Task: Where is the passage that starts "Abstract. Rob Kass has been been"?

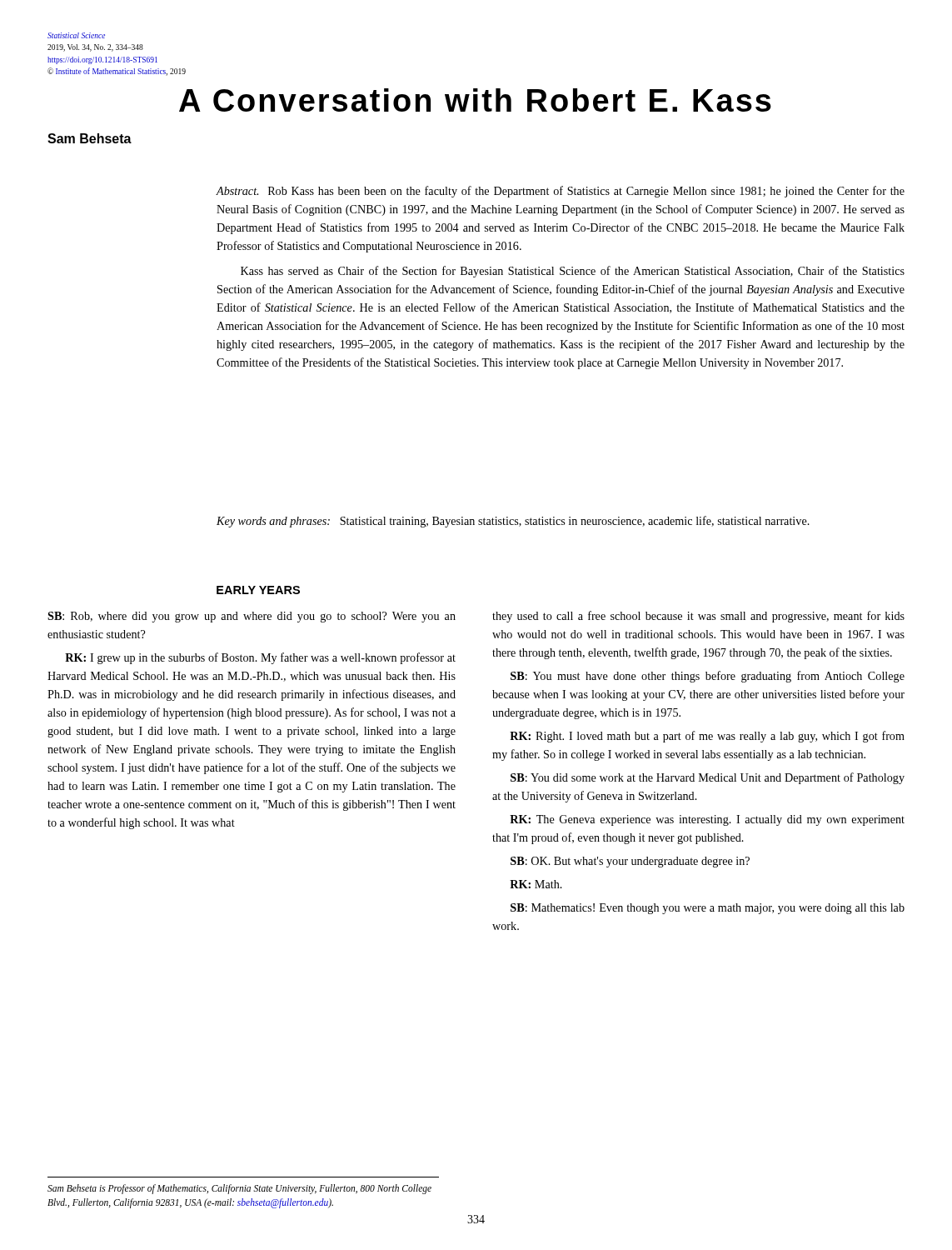Action: tap(561, 277)
